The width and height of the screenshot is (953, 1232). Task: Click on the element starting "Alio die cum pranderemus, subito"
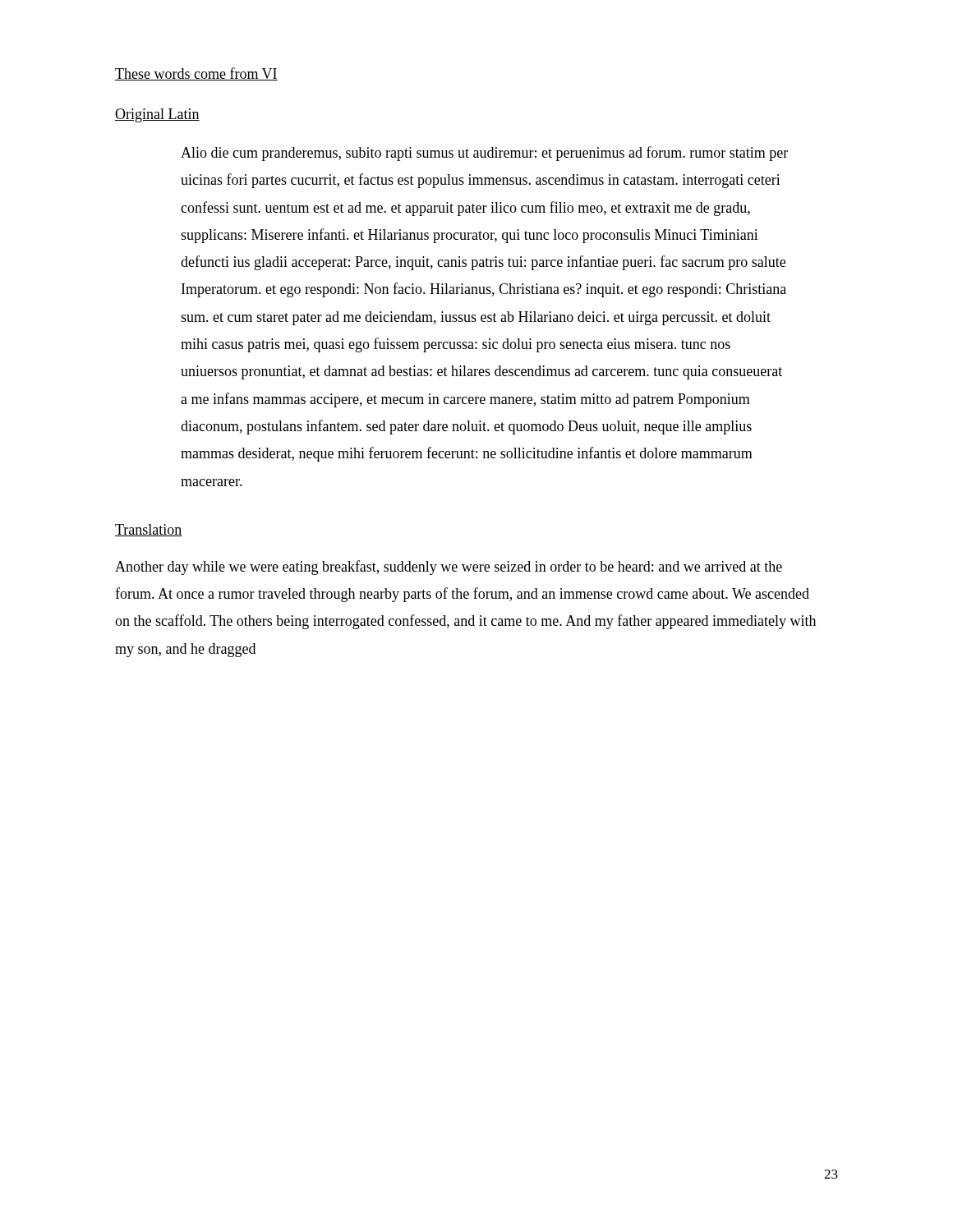(484, 317)
